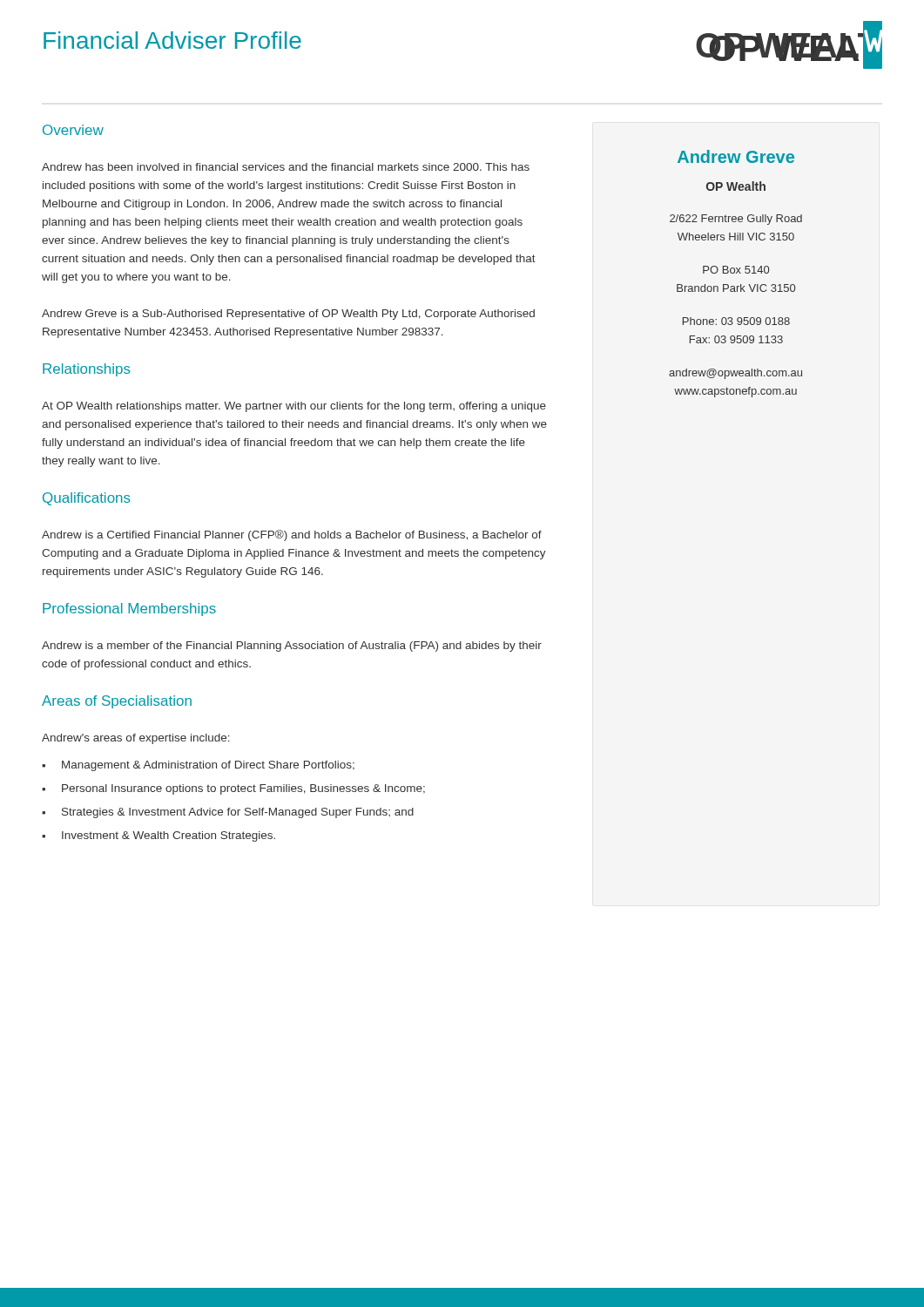
Task: Find the block starting "▪ Investment & Wealth Creation Strategies."
Action: [x=159, y=836]
